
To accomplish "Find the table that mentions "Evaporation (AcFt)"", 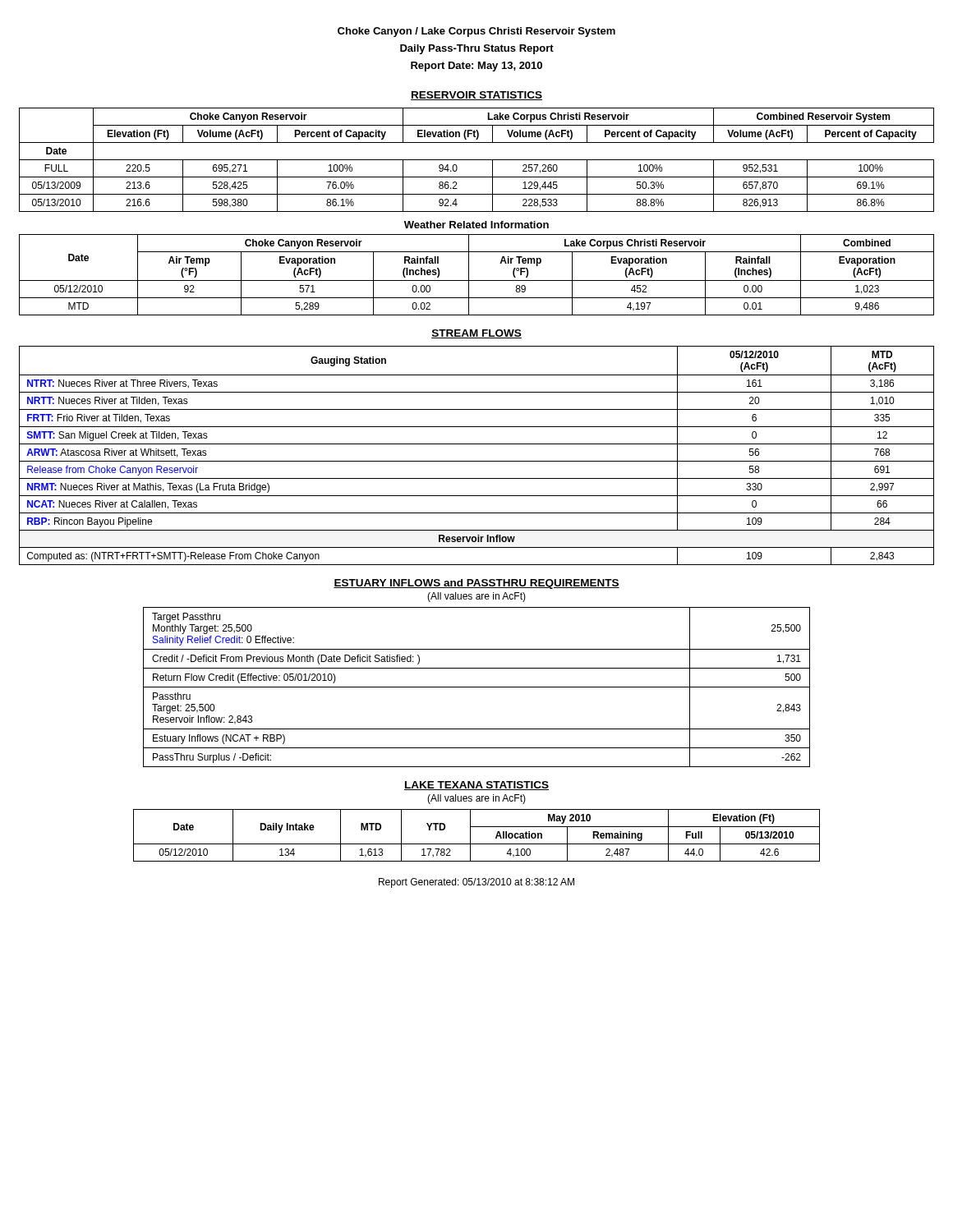I will point(476,275).
